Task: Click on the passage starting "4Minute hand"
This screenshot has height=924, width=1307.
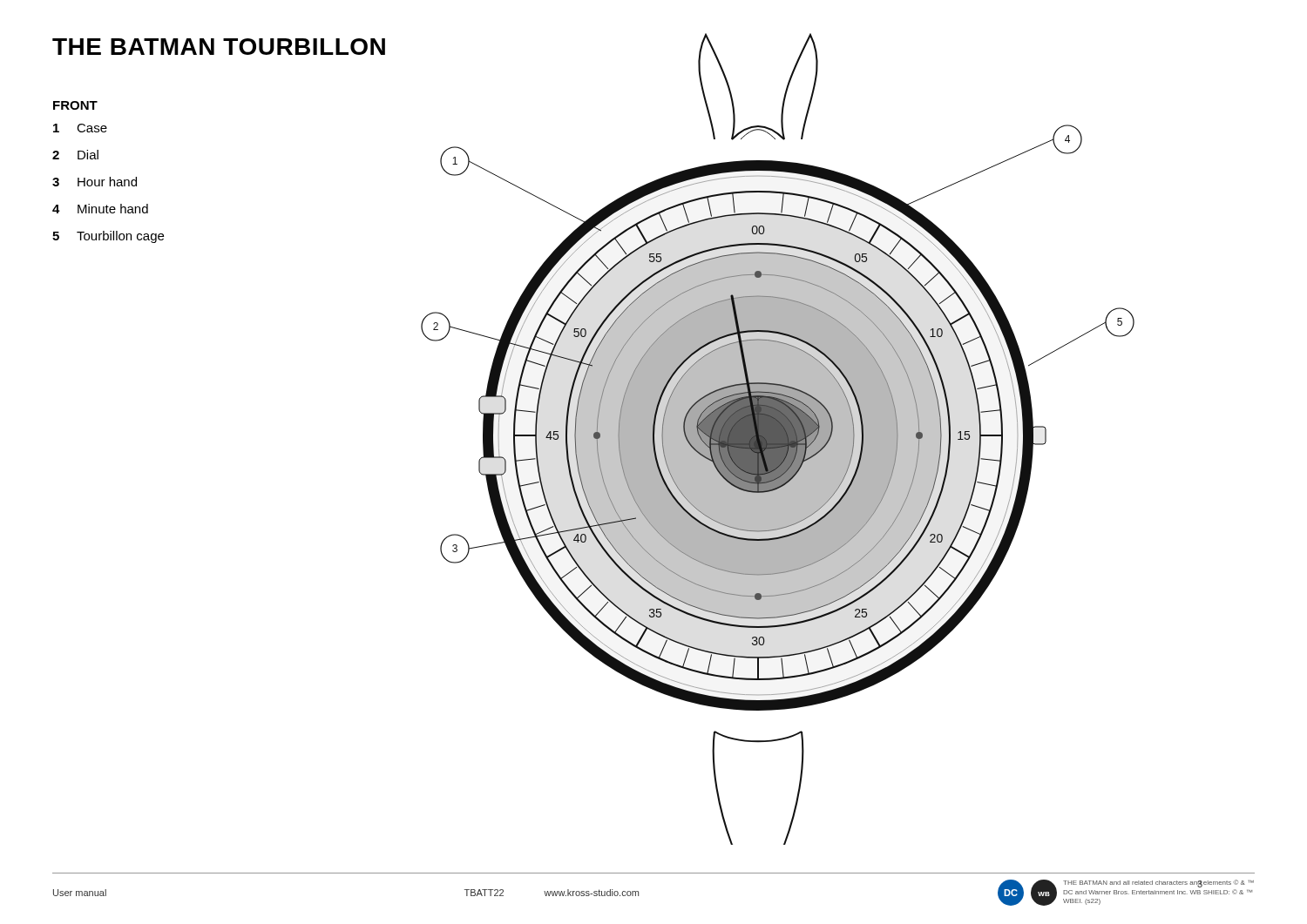Action: [x=100, y=209]
